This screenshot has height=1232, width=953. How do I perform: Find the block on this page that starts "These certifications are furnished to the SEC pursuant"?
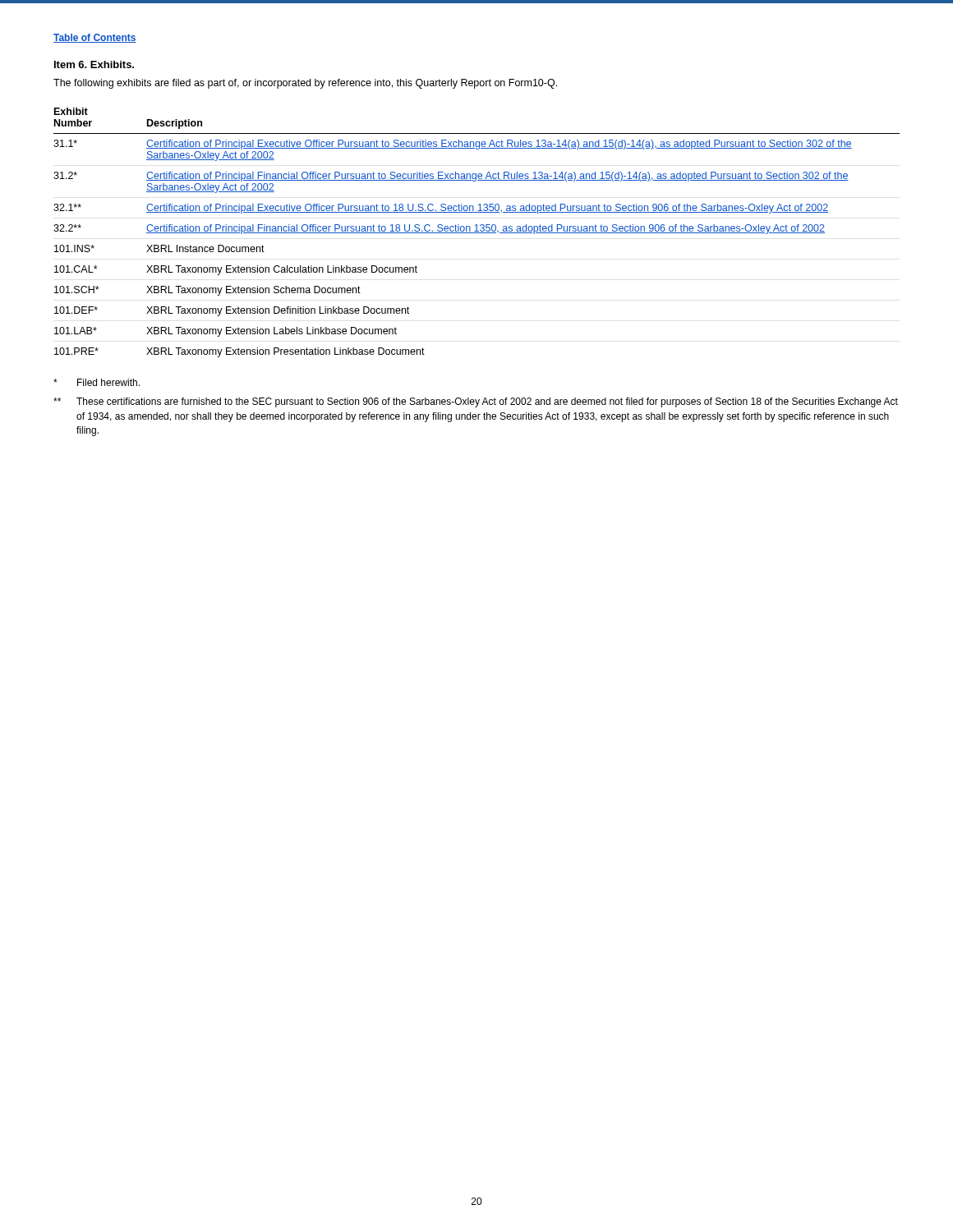pyautogui.click(x=476, y=417)
